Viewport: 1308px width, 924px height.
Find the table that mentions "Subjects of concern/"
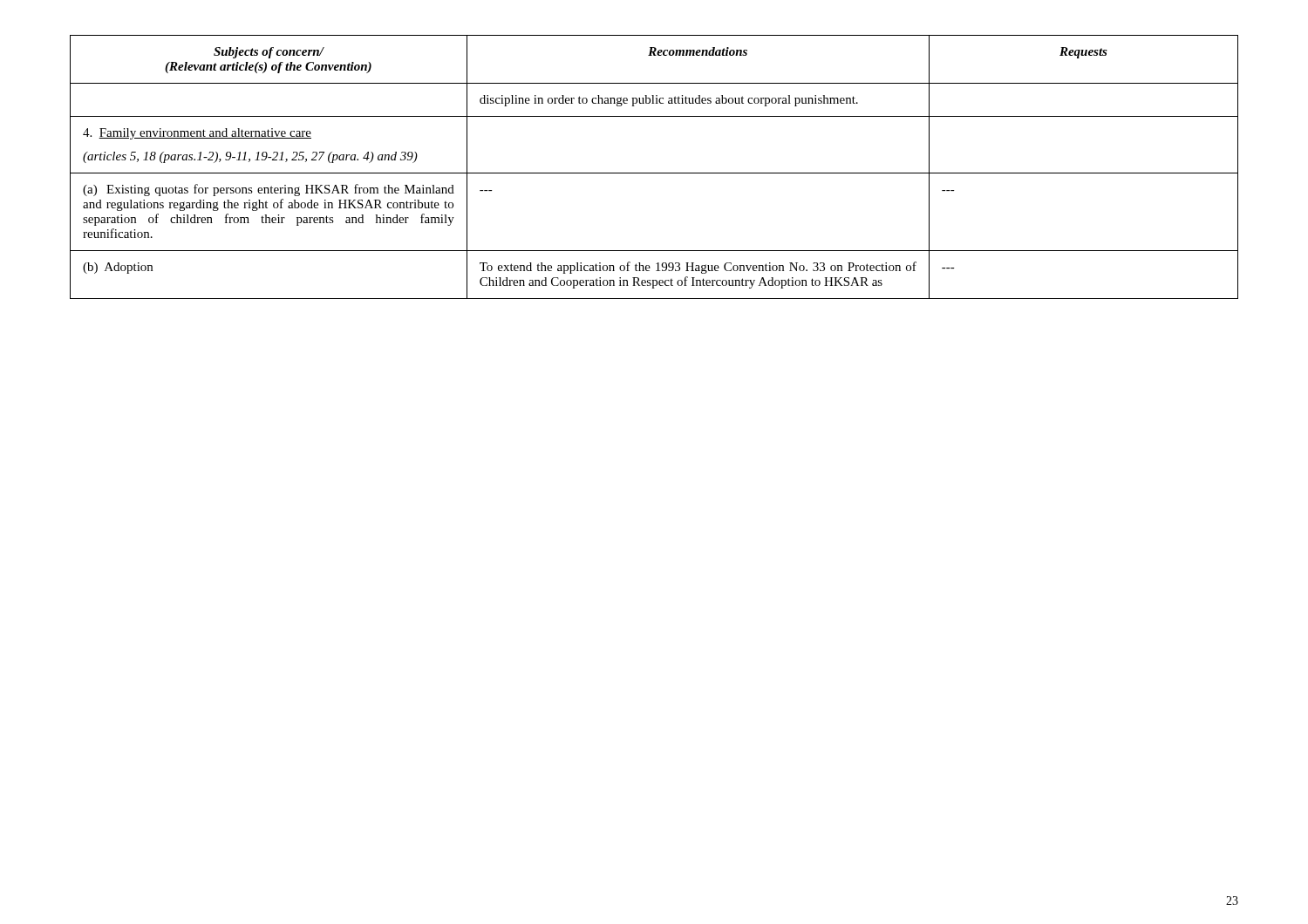(654, 167)
